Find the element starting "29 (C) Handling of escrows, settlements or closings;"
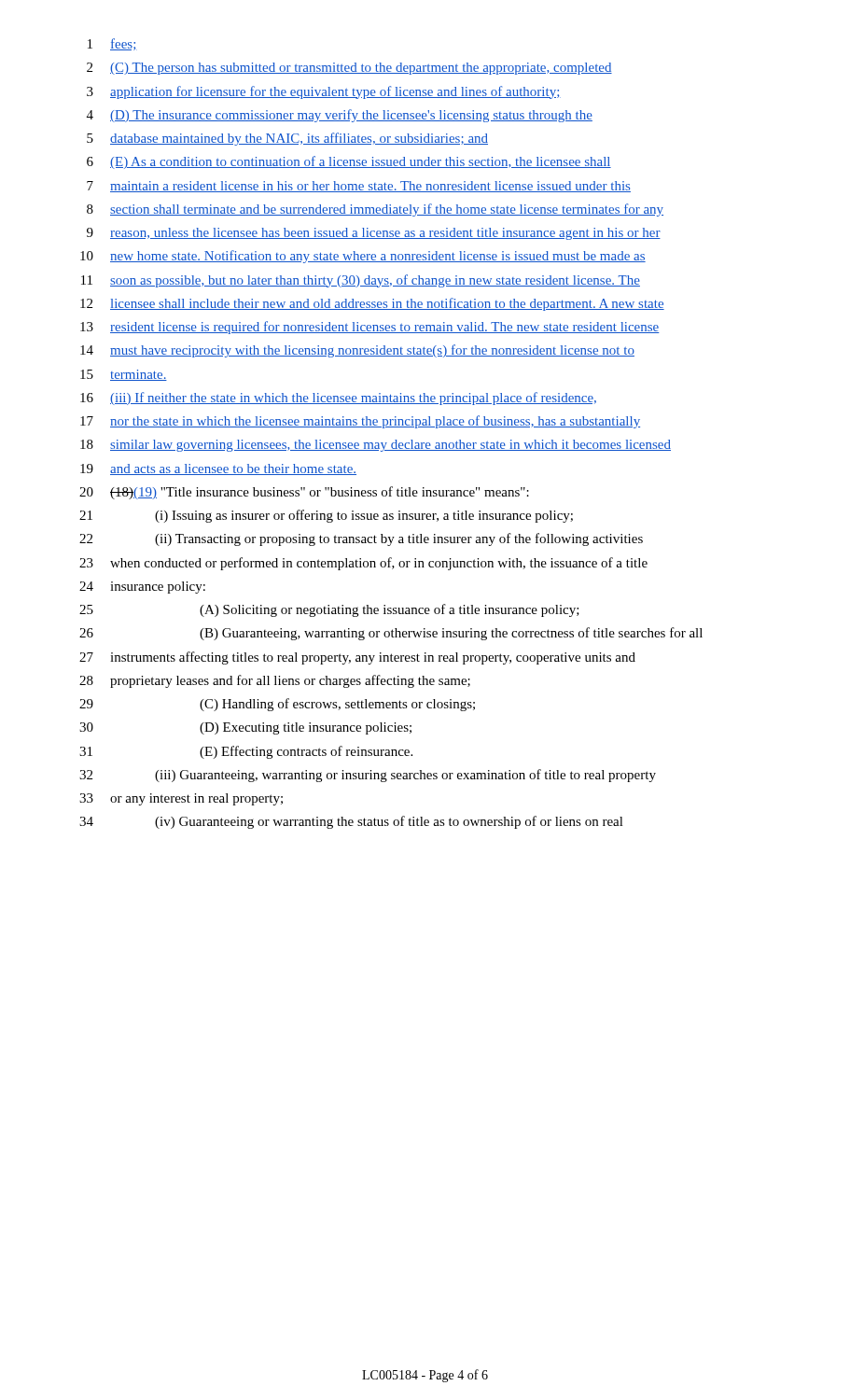 [x=425, y=704]
